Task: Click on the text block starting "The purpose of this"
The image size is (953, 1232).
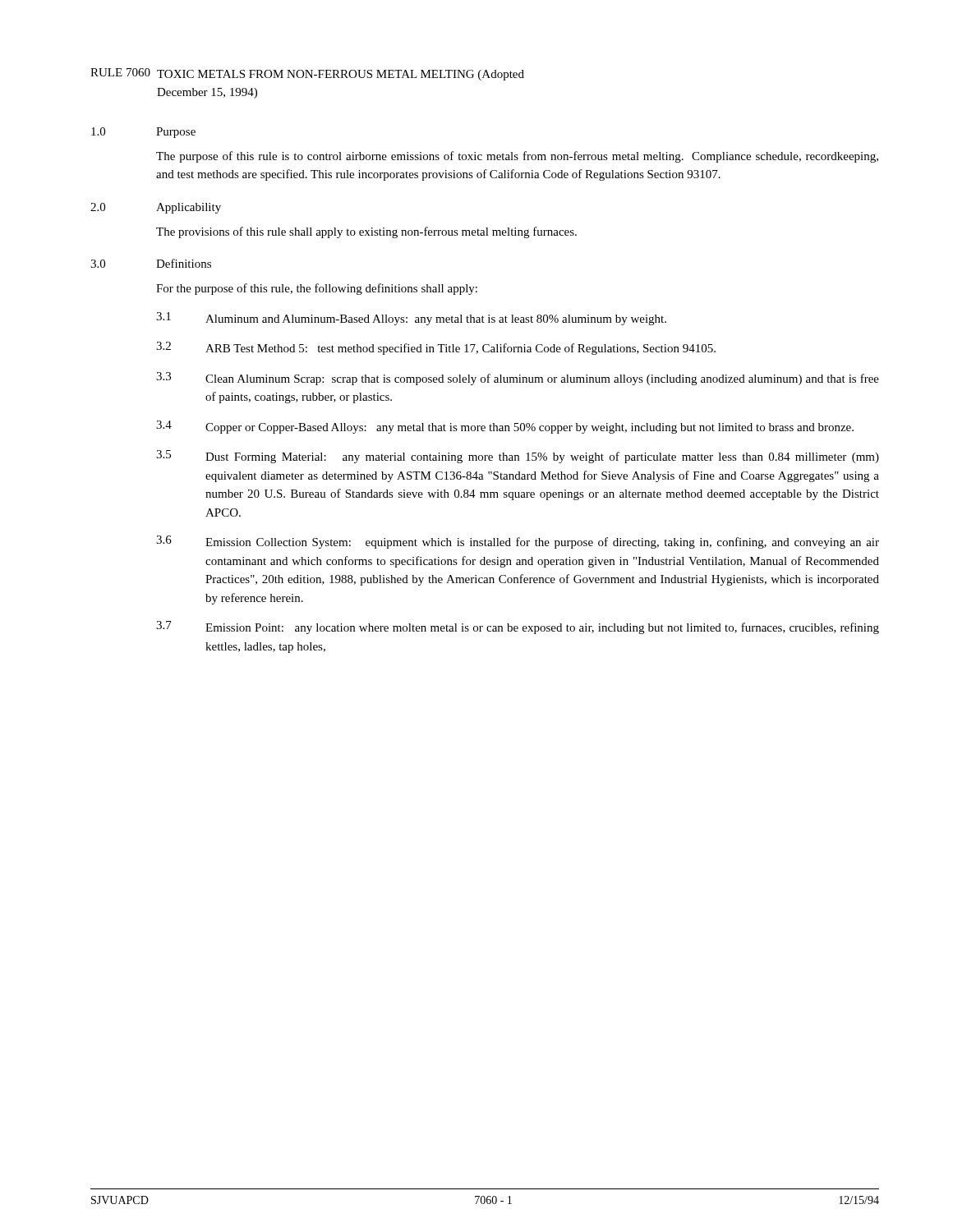Action: pos(518,165)
